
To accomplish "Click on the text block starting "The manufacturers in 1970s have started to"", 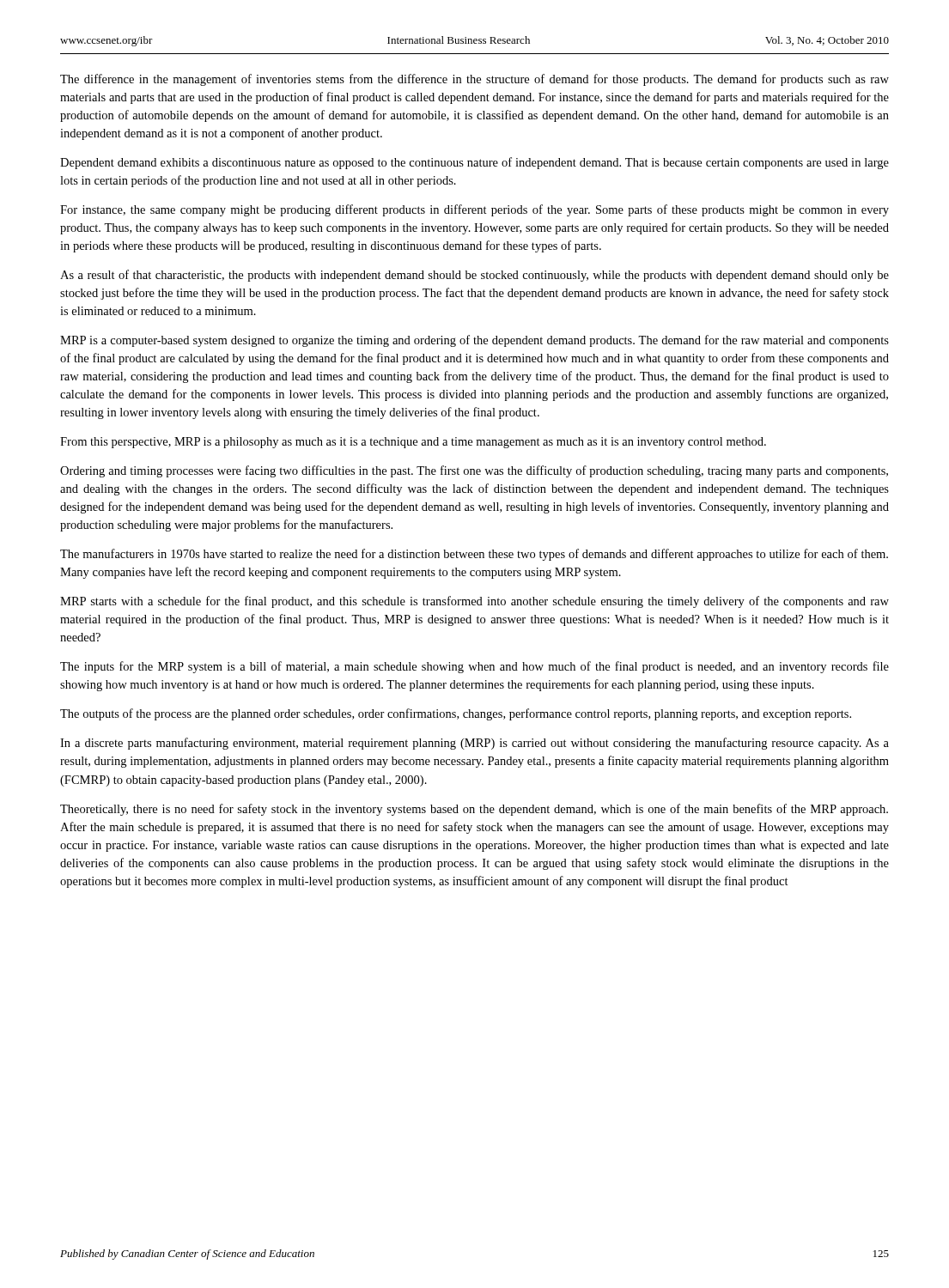I will tap(474, 563).
